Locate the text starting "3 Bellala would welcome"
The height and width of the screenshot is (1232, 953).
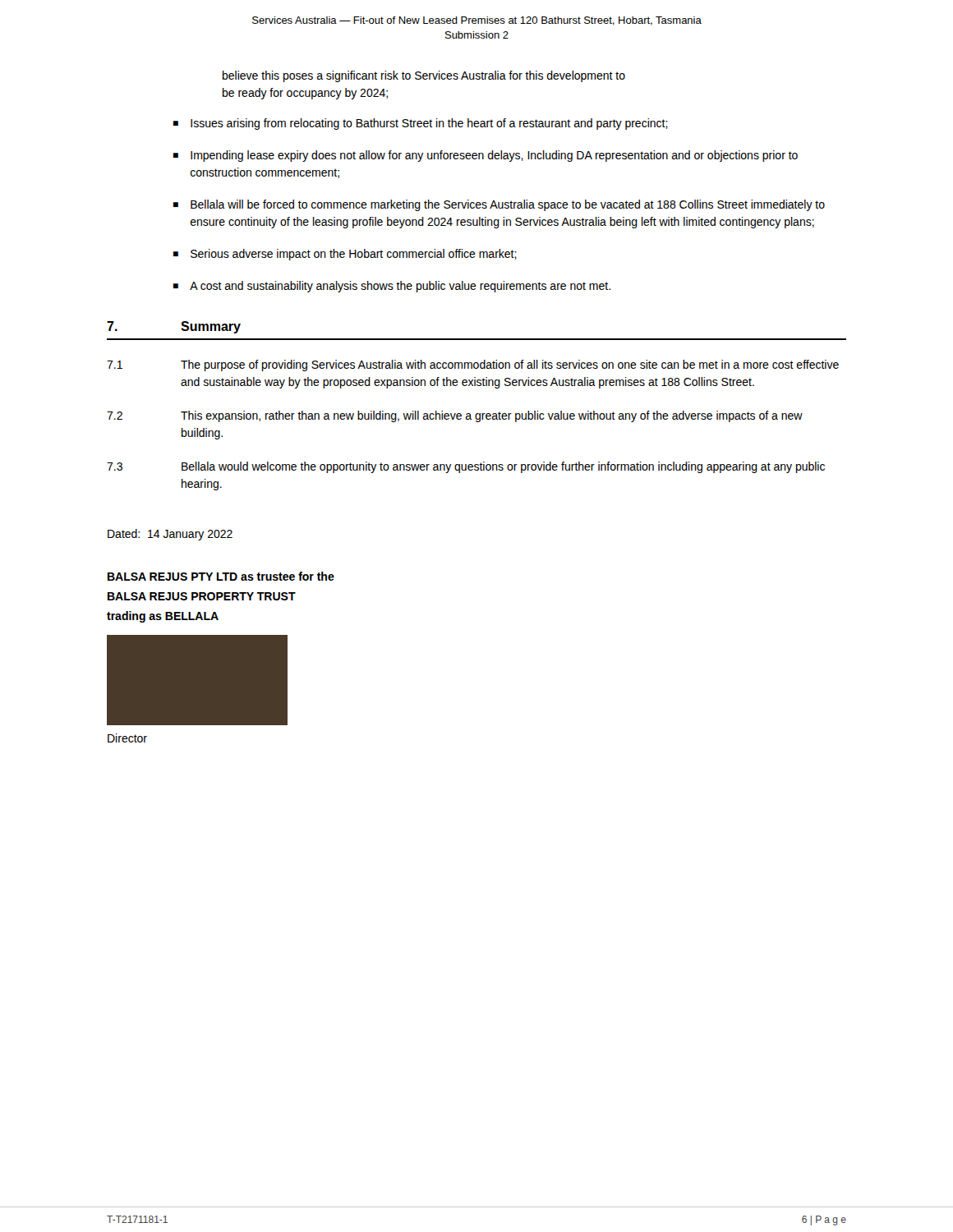pos(476,476)
